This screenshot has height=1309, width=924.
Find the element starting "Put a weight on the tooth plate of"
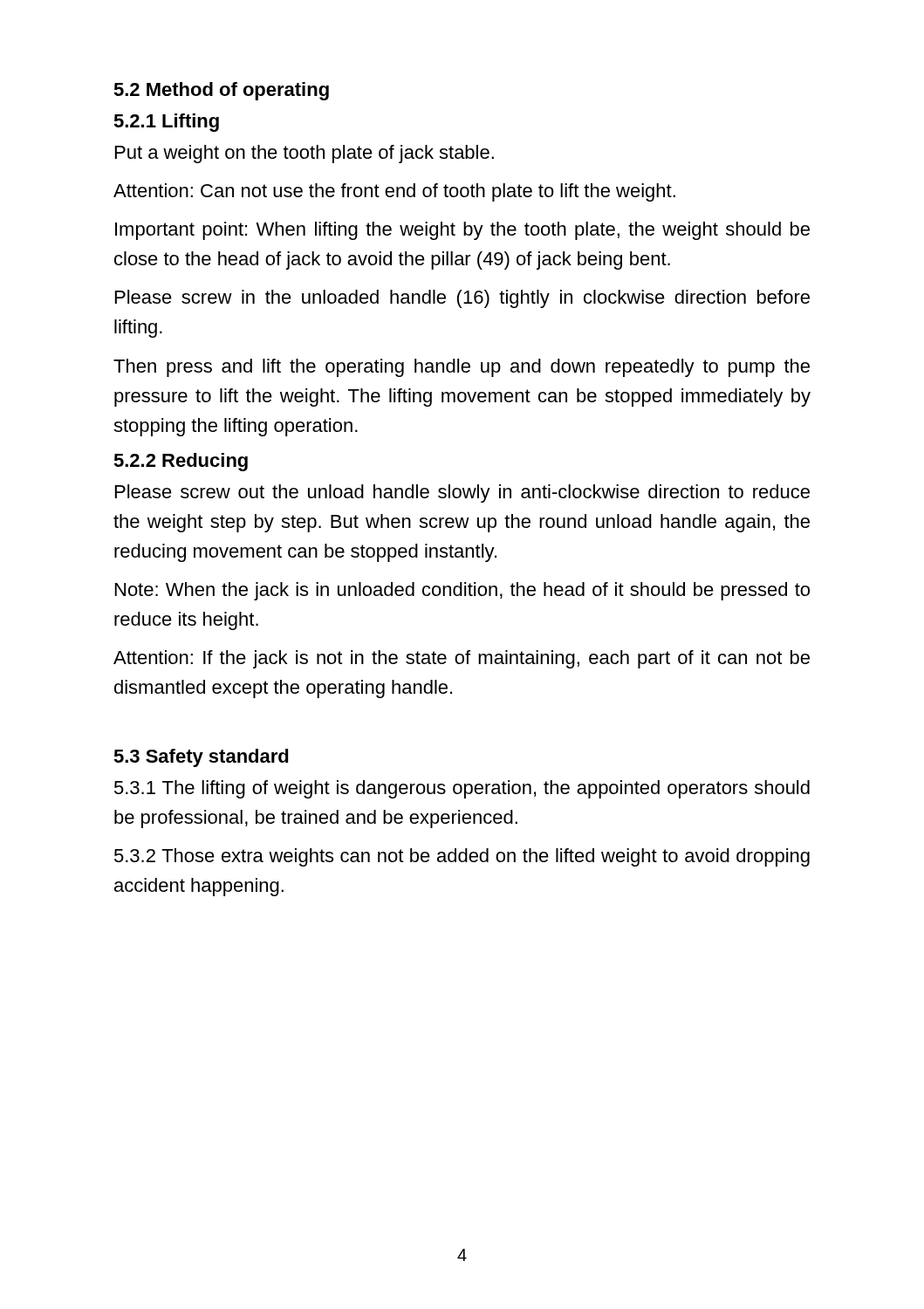tap(304, 152)
